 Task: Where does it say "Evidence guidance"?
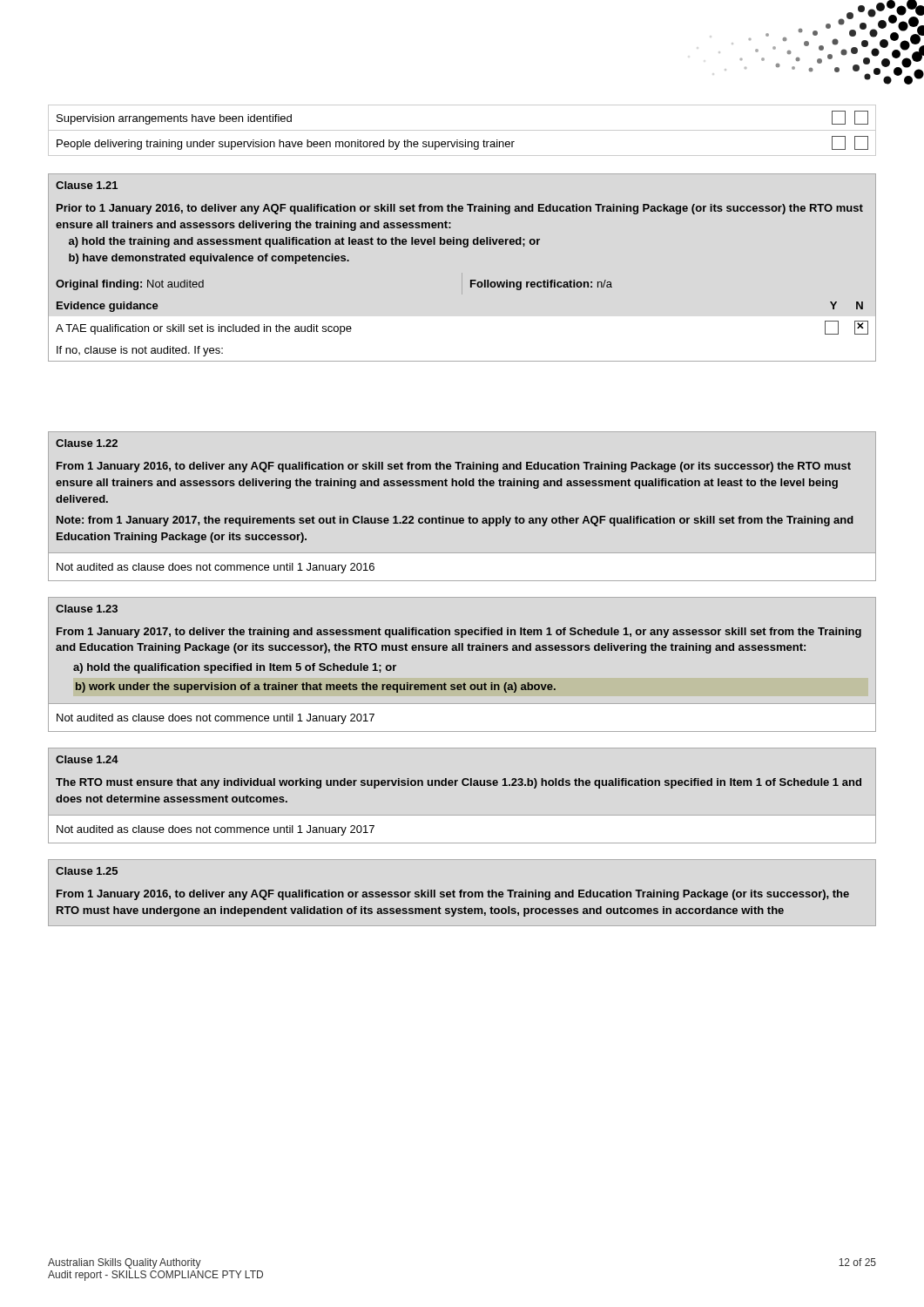(107, 306)
